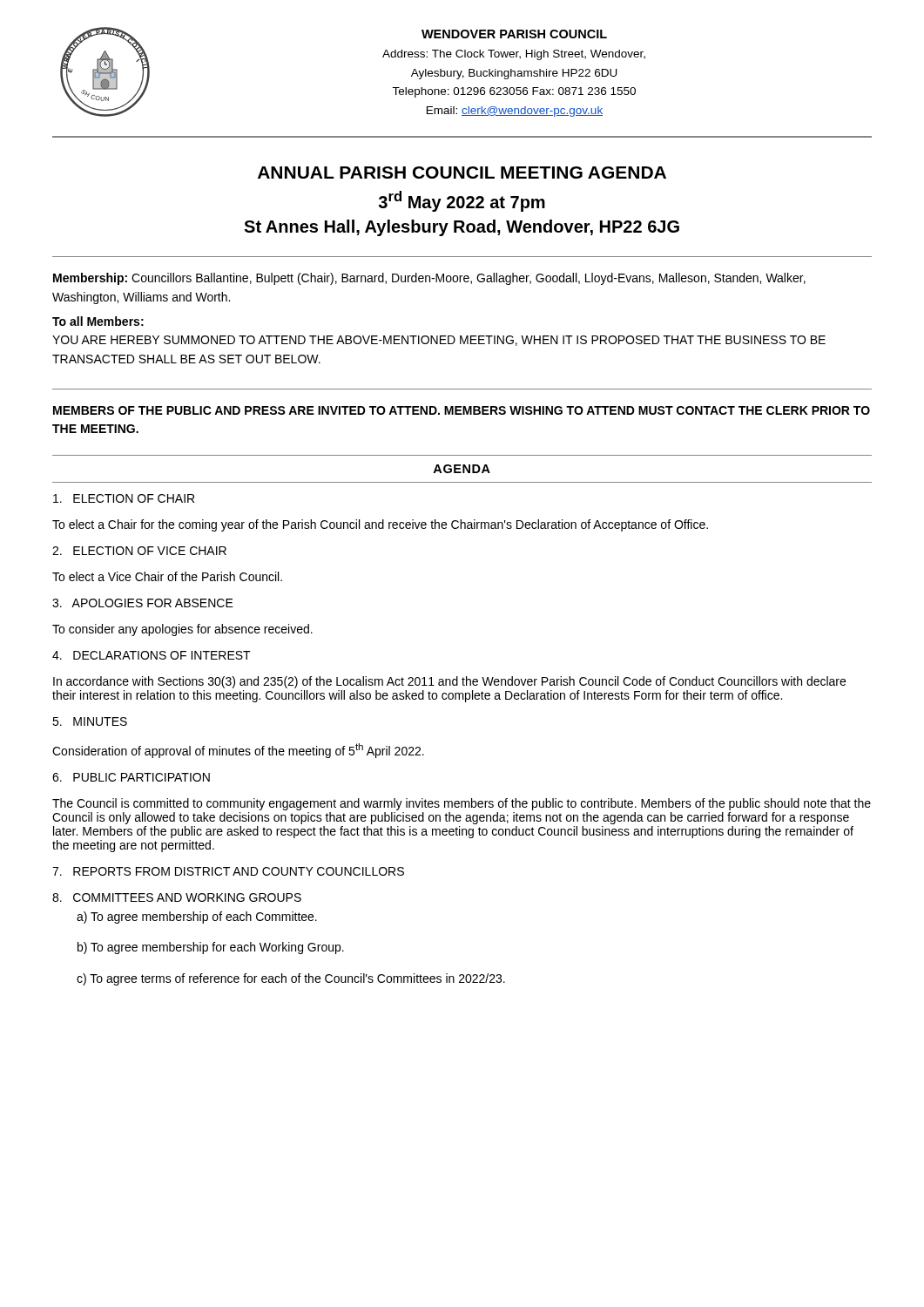The height and width of the screenshot is (1307, 924).
Task: Click on the block starting "5. MINUTES Consideration of approval of"
Action: (x=90, y=721)
